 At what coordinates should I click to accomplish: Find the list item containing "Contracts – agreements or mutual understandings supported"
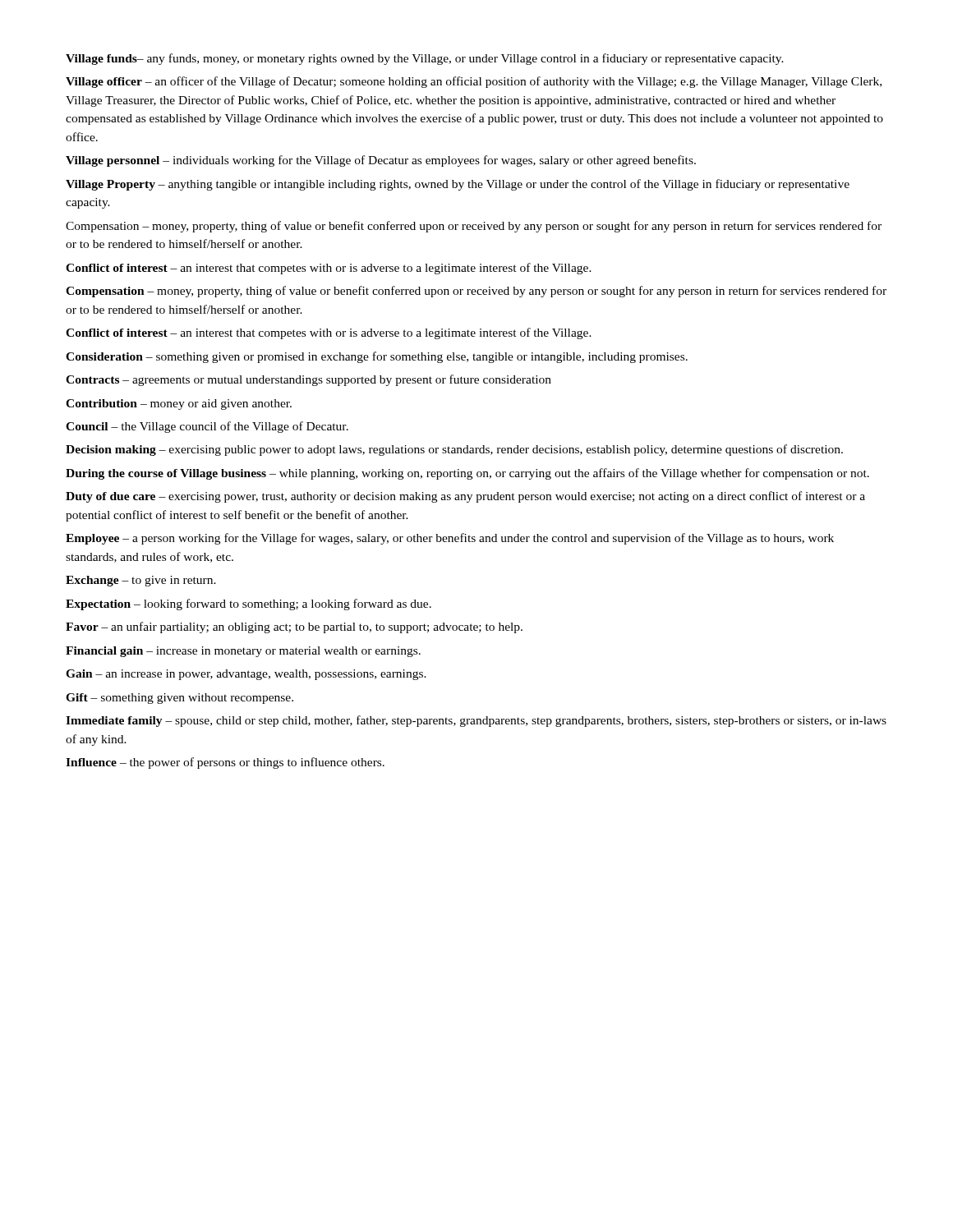pos(309,379)
